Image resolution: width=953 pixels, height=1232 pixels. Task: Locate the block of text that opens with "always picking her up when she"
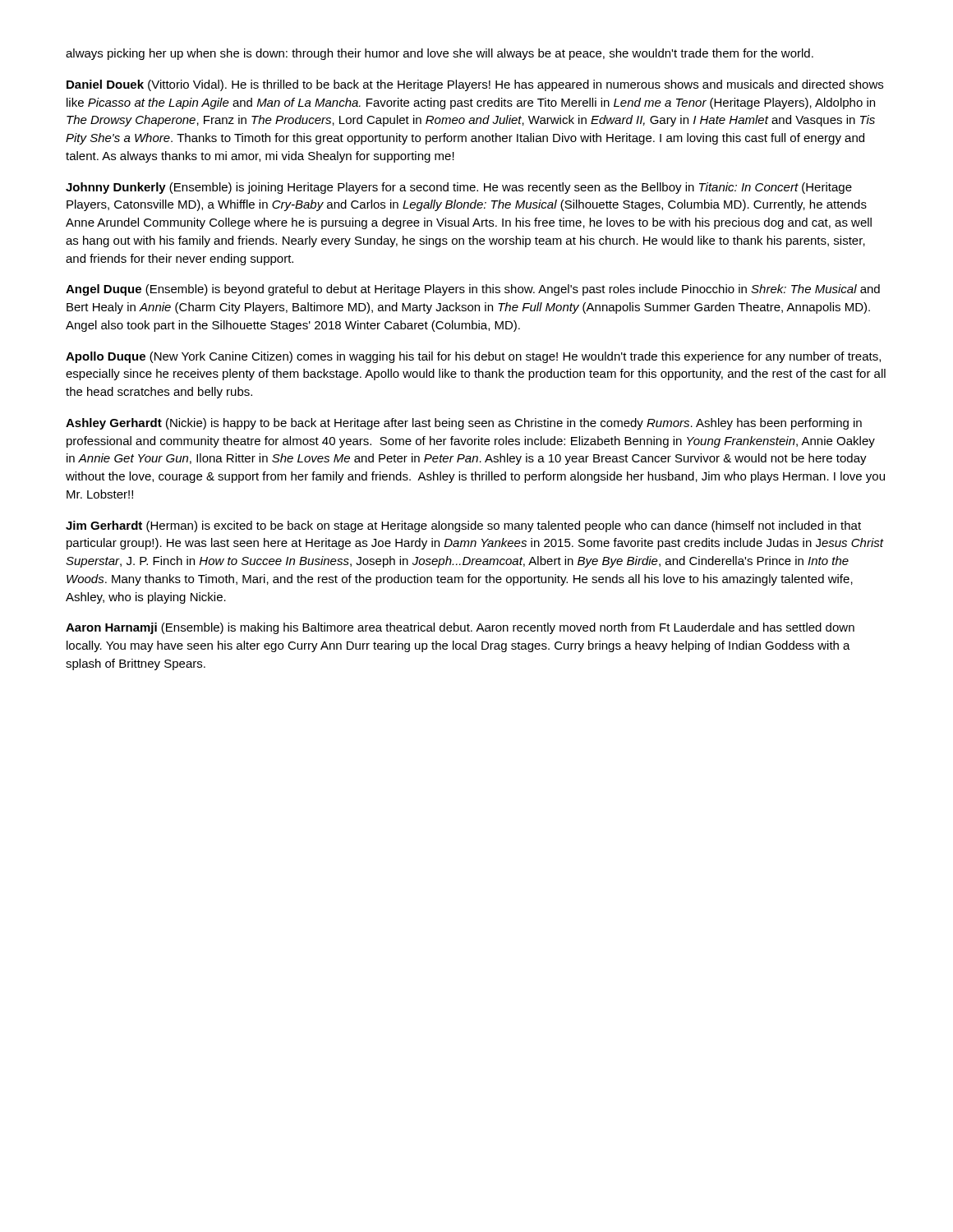click(440, 53)
